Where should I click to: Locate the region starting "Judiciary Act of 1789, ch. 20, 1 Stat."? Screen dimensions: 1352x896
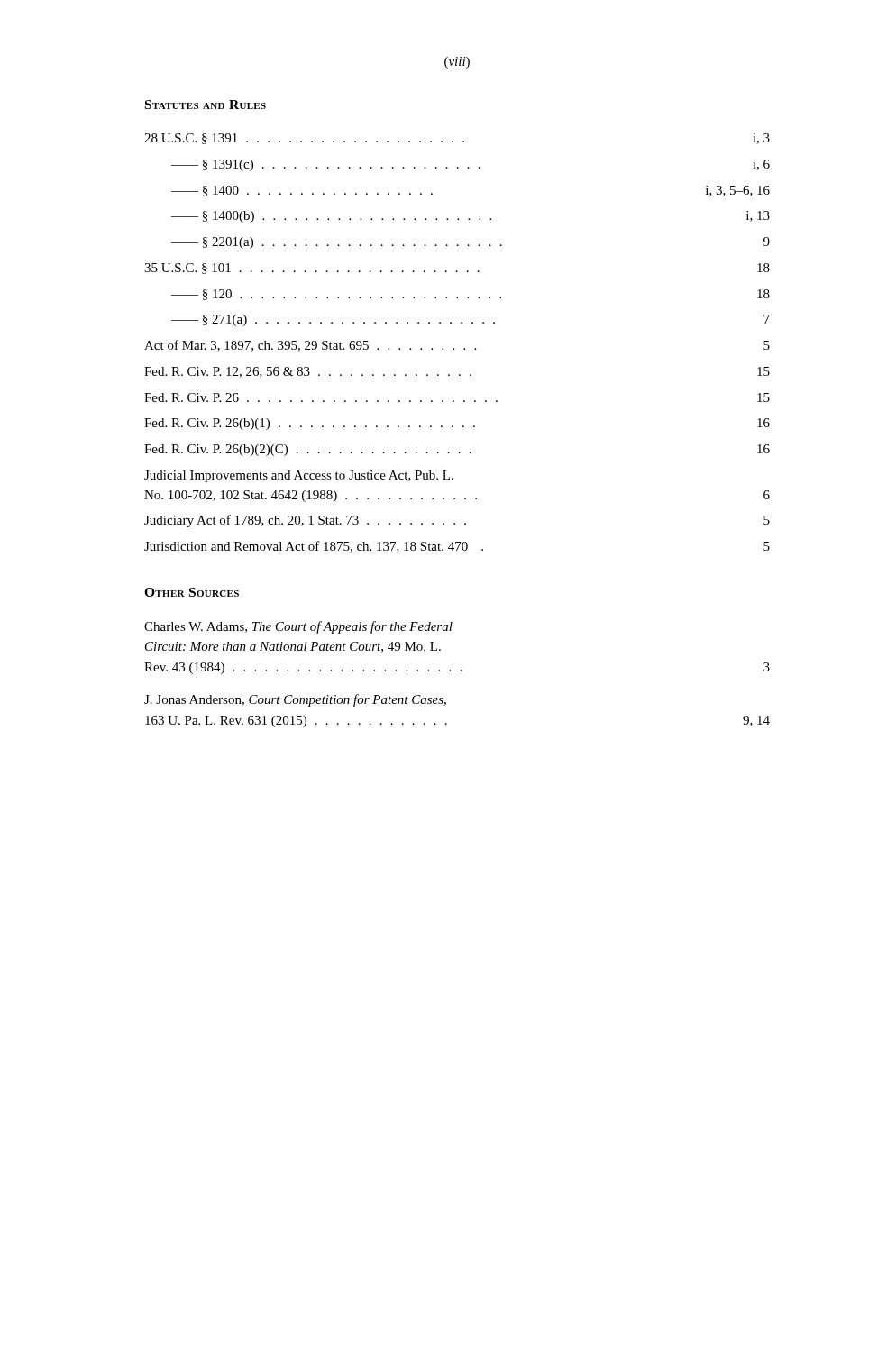click(457, 521)
